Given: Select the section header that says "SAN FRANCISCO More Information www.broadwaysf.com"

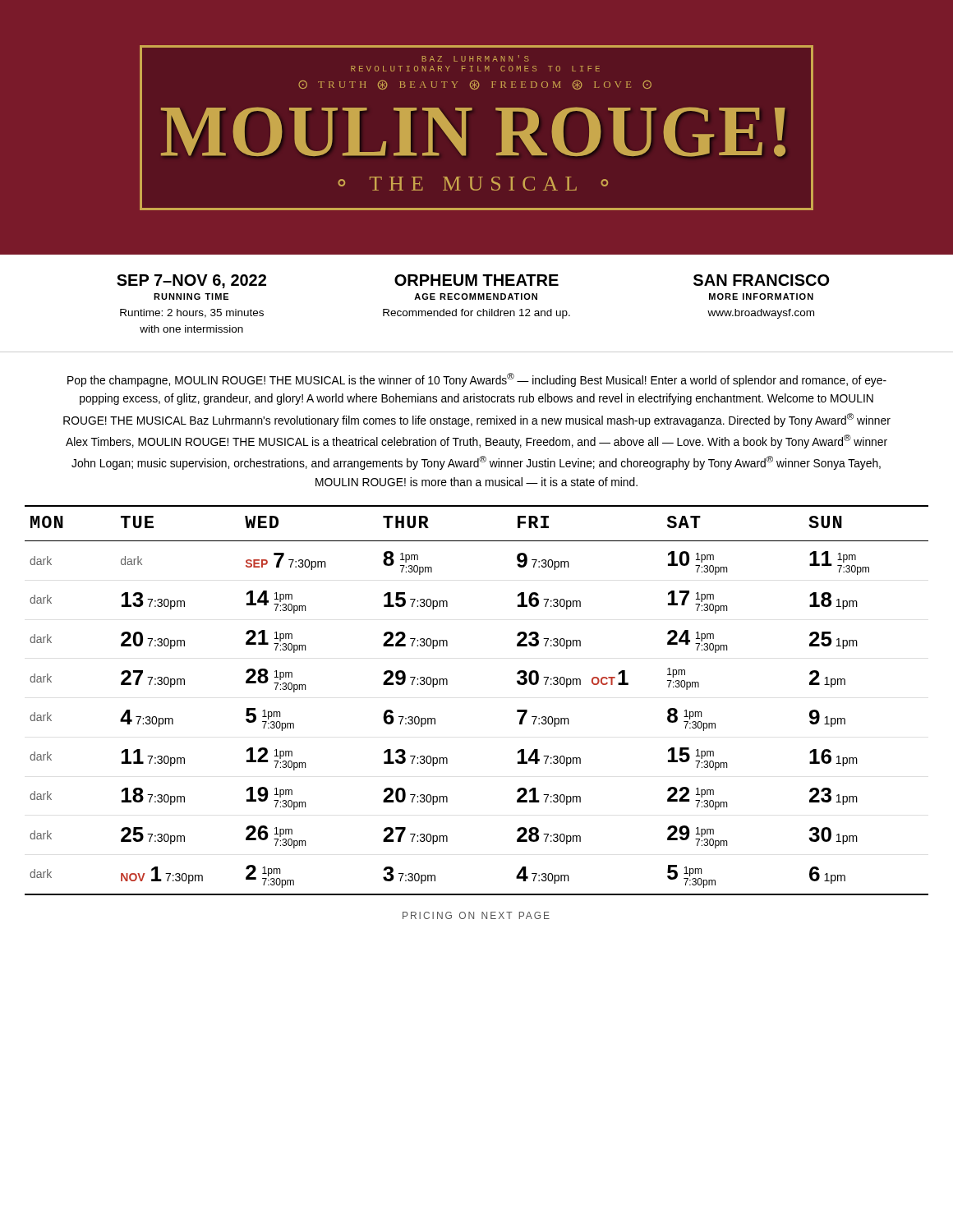Looking at the screenshot, I should pyautogui.click(x=761, y=296).
